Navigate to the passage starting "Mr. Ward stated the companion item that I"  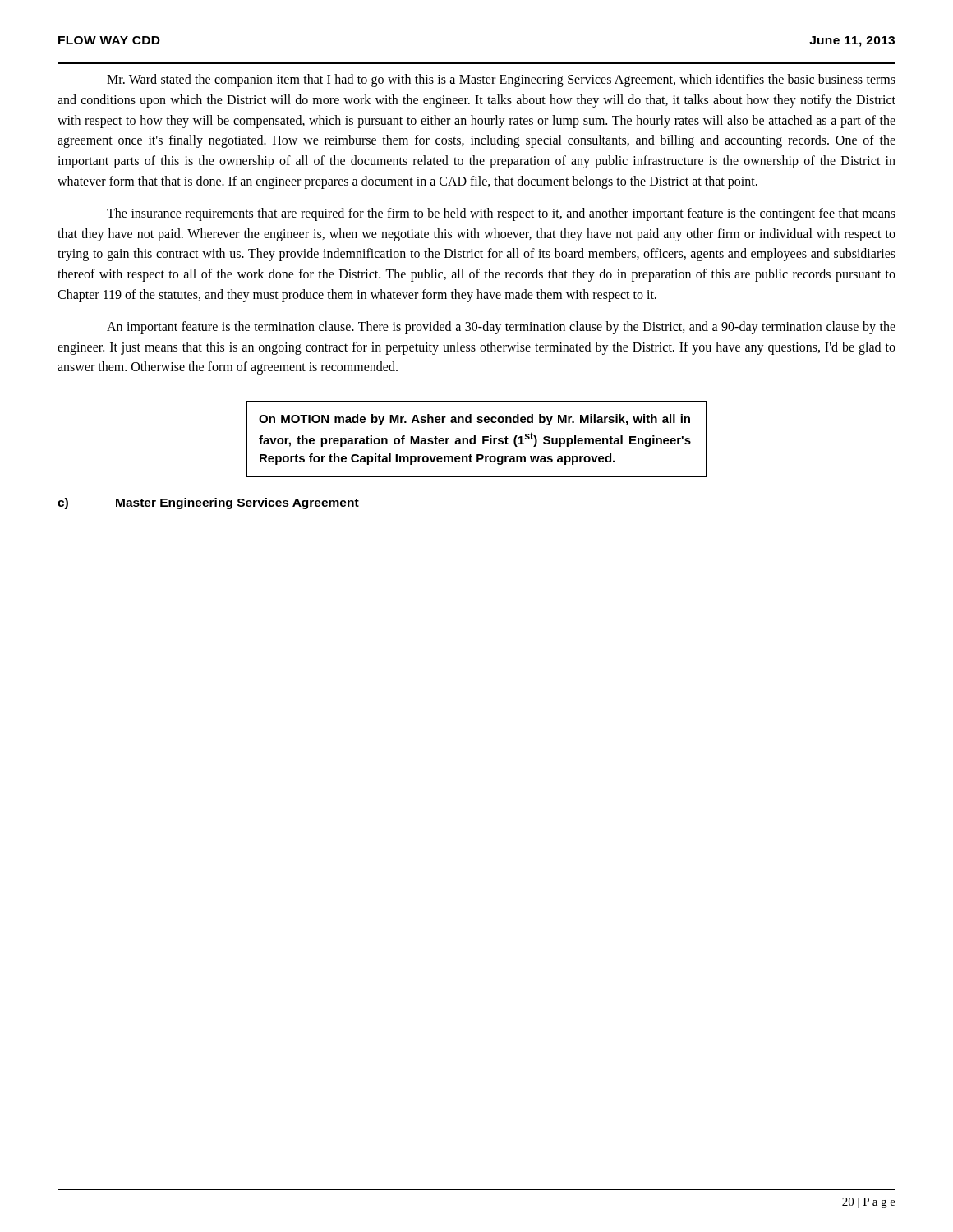(476, 131)
